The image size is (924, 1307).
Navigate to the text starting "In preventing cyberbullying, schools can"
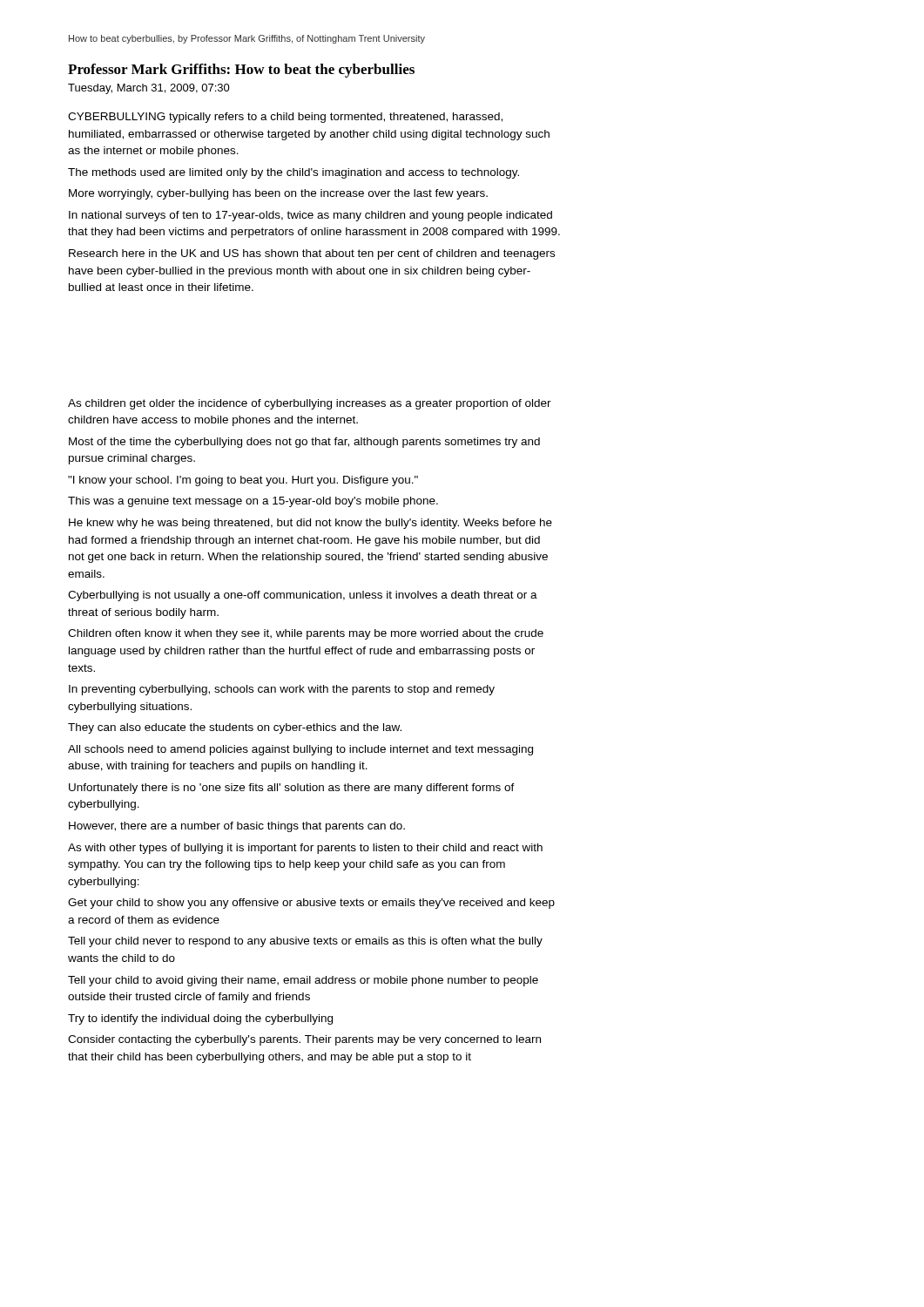[281, 697]
